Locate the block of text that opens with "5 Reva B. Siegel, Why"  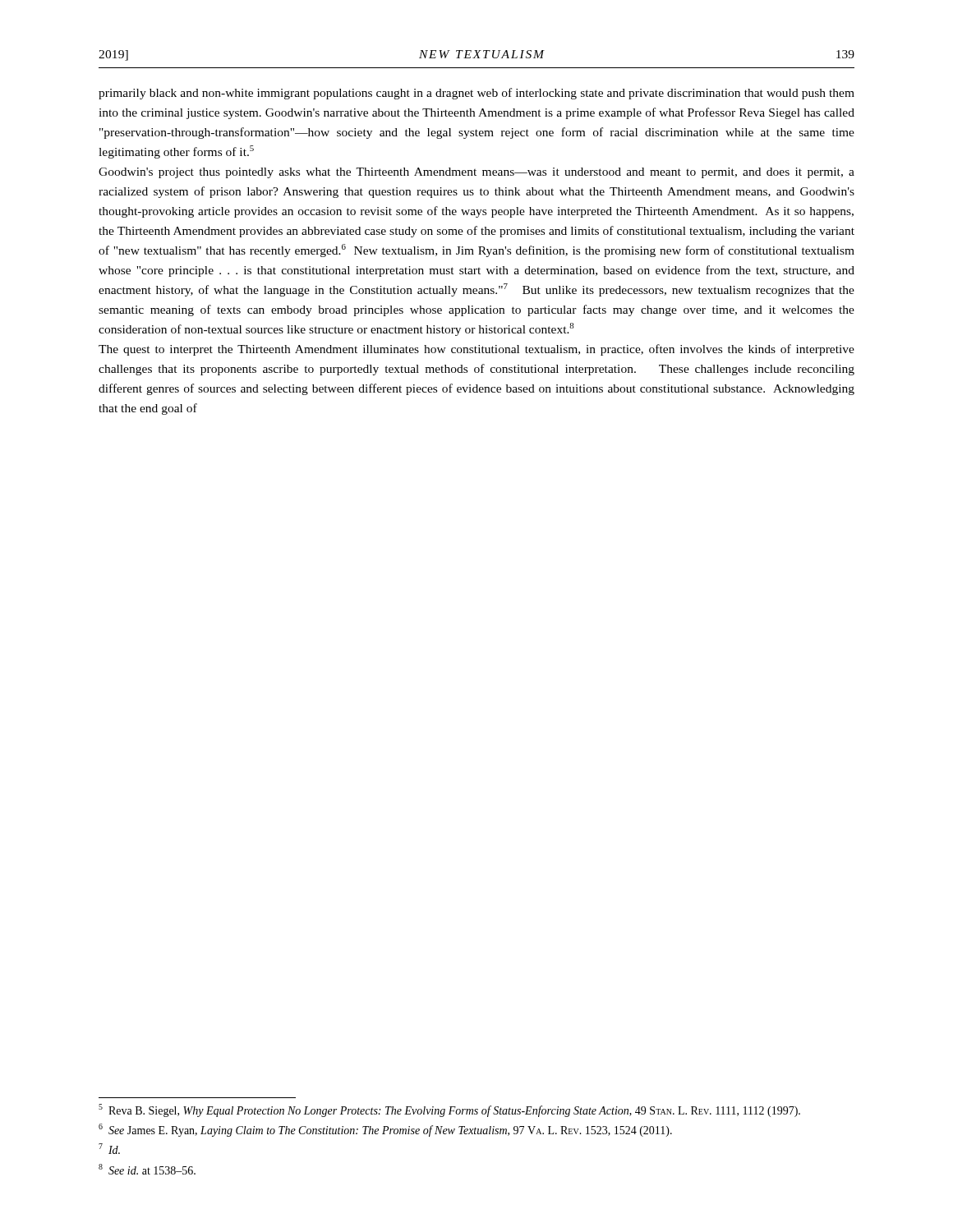pyautogui.click(x=450, y=1110)
